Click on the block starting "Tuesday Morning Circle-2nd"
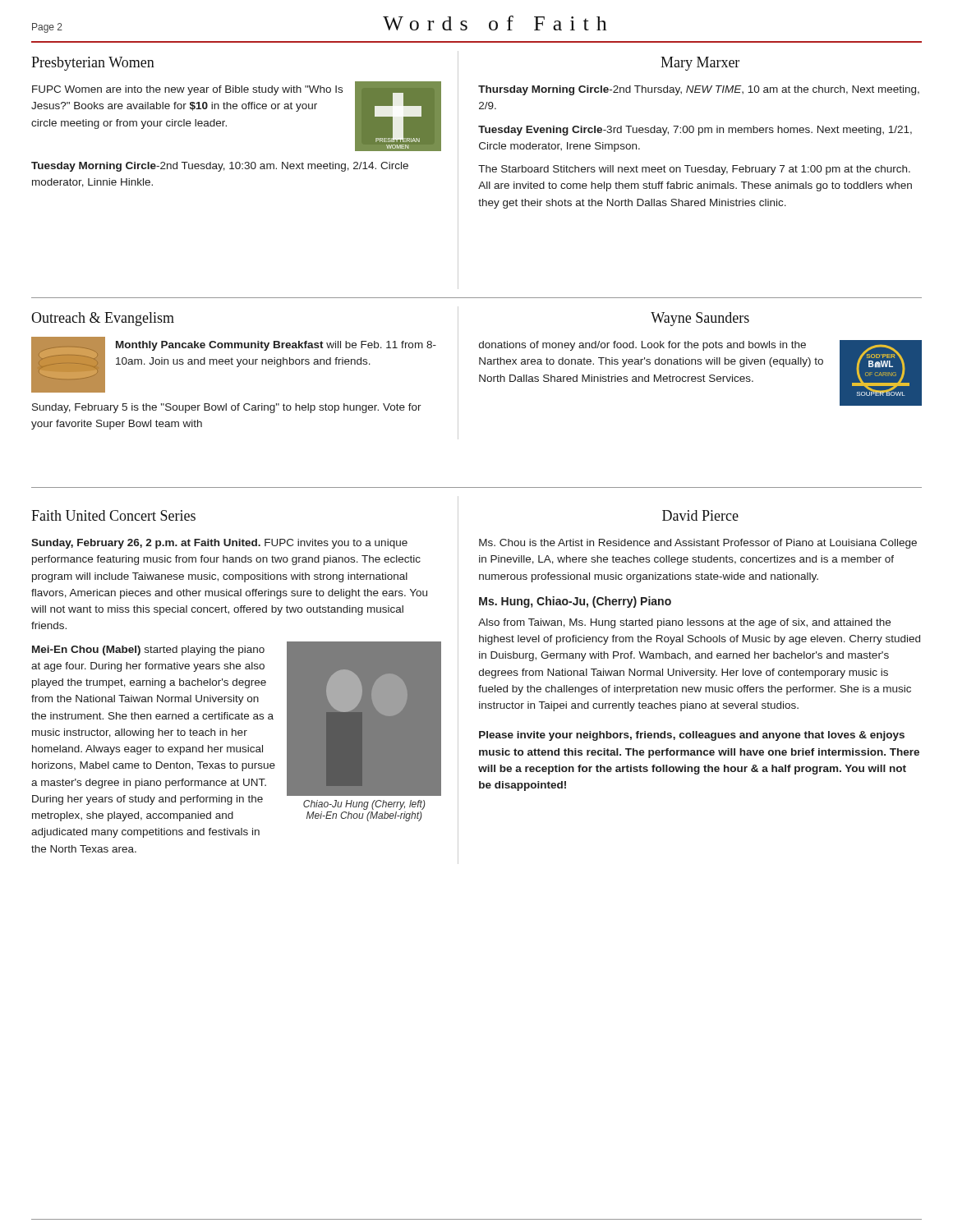The width and height of the screenshot is (953, 1232). click(x=236, y=174)
